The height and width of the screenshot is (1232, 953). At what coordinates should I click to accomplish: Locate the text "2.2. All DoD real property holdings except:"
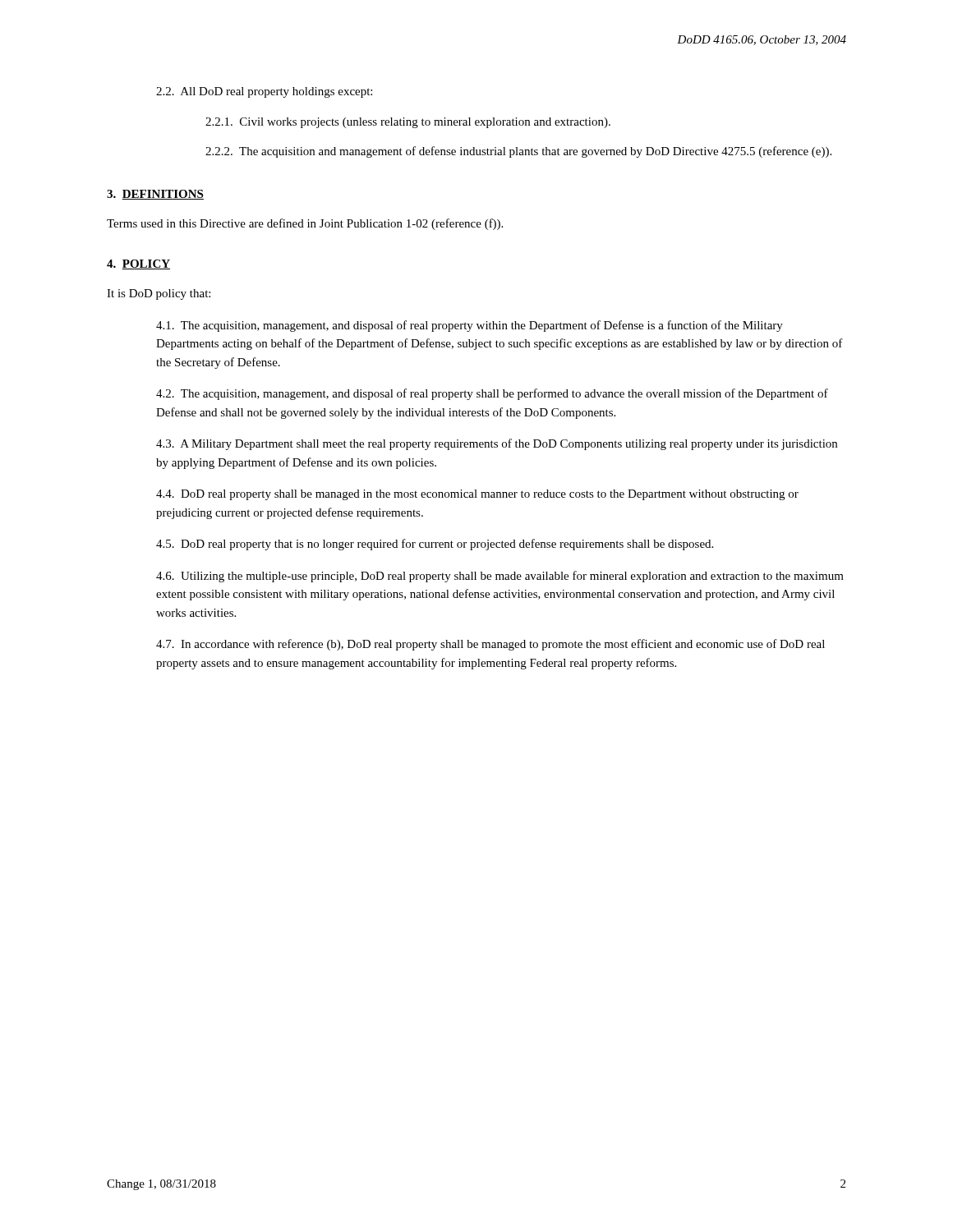click(265, 91)
